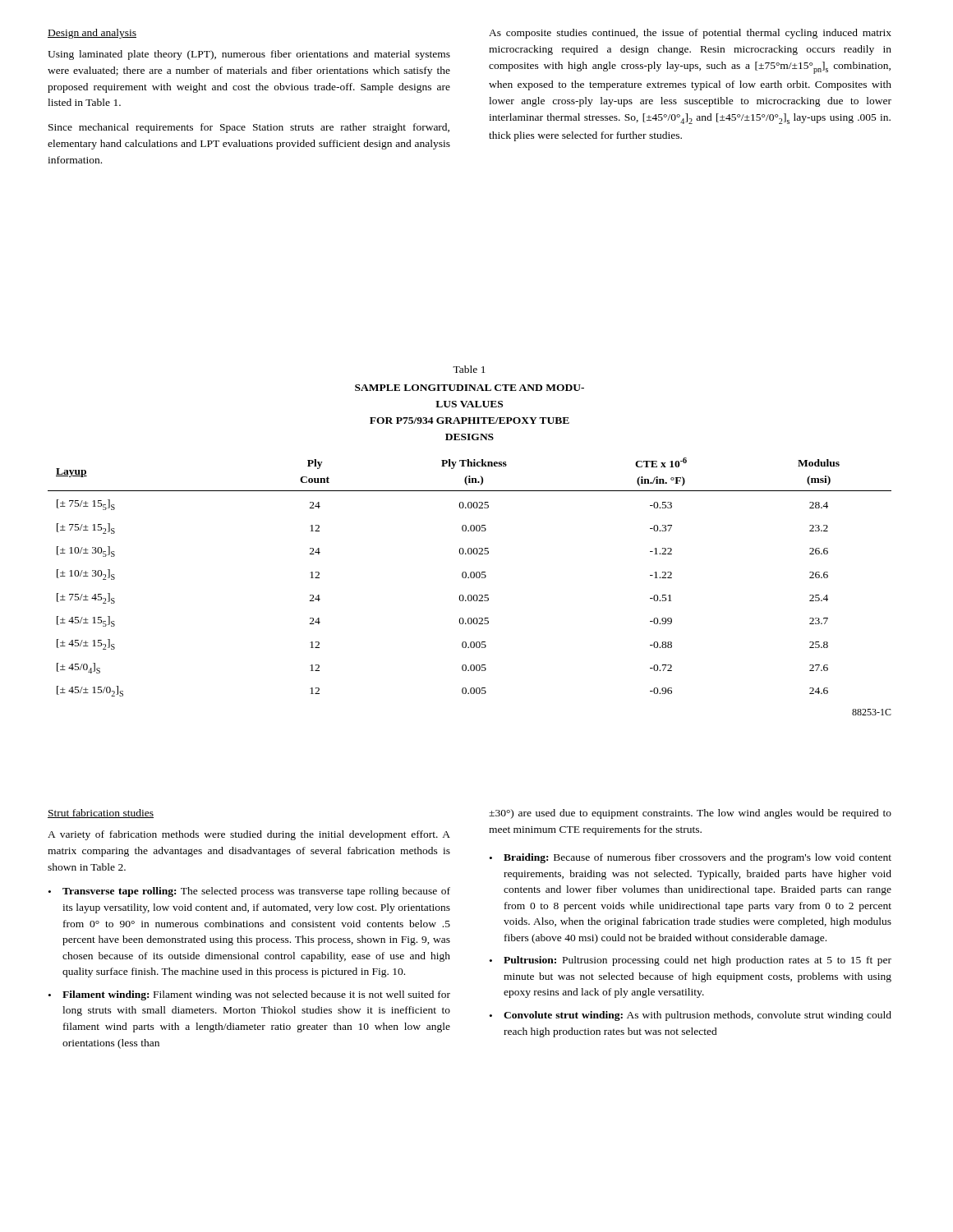953x1232 pixels.
Task: Find the passage starting "Since mechanical requirements for Space Station struts are"
Action: [x=249, y=144]
